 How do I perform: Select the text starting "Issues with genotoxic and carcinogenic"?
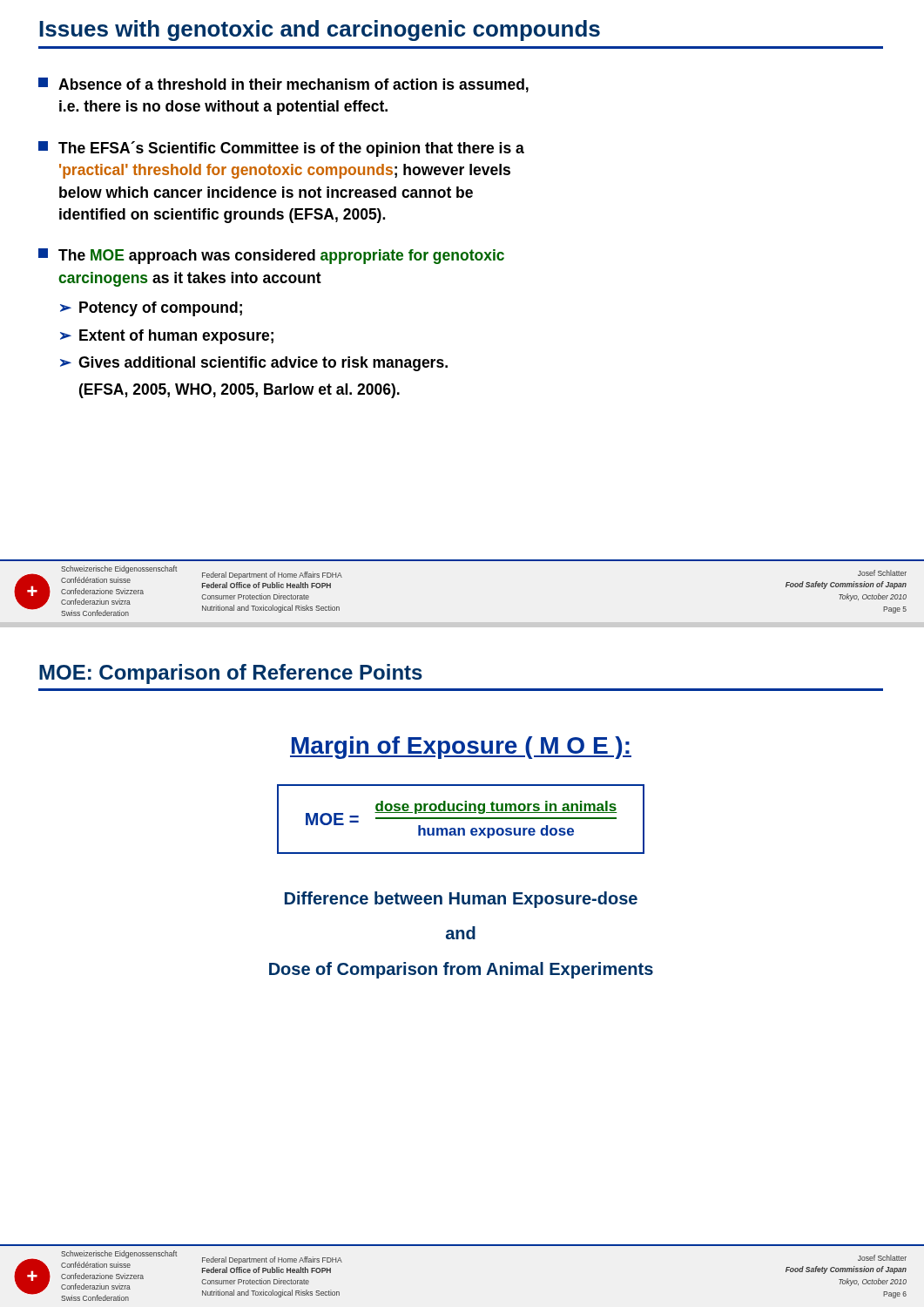point(461,32)
